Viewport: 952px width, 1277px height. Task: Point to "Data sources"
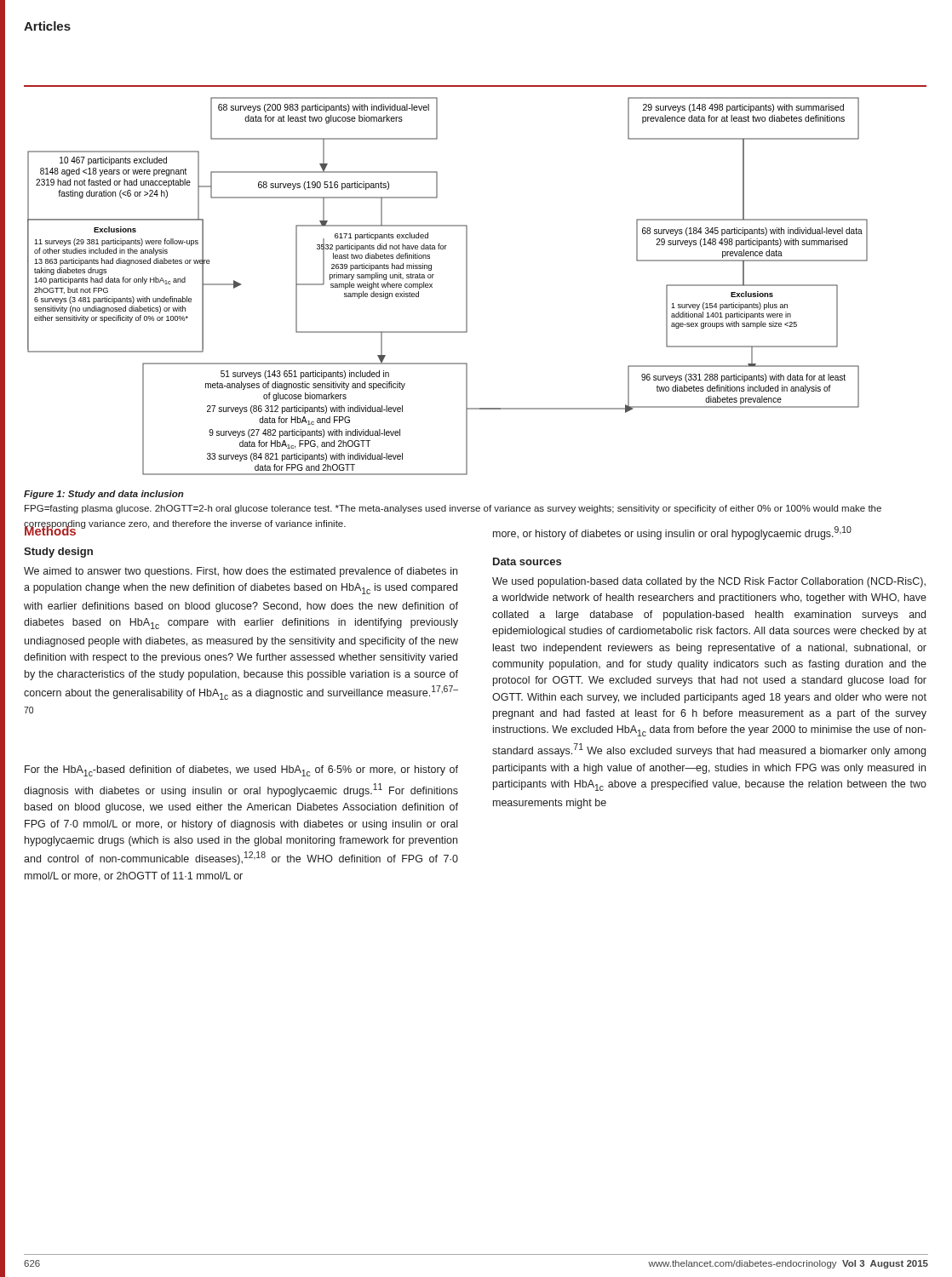coord(527,561)
